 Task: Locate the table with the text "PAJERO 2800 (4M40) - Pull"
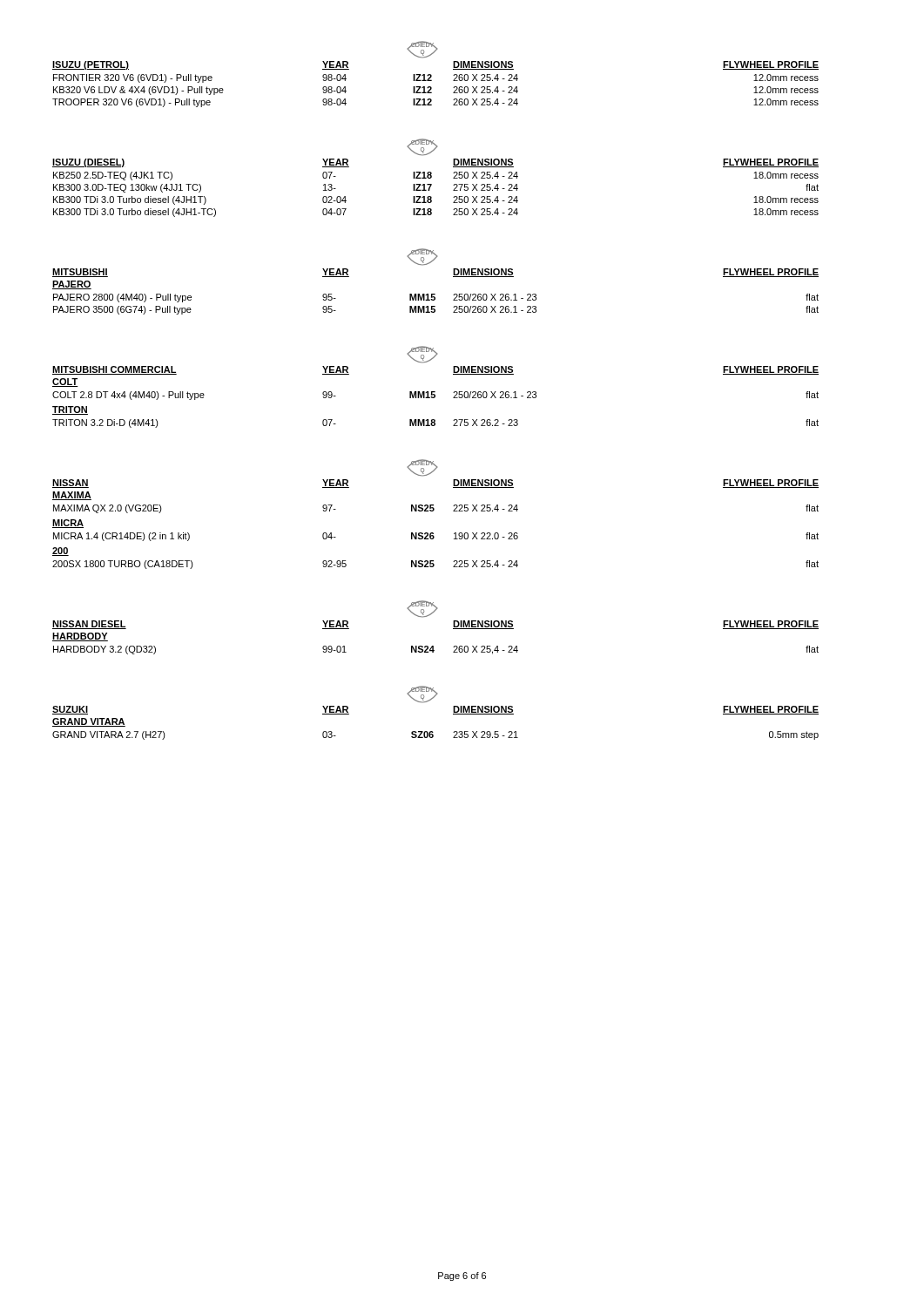[x=462, y=303]
